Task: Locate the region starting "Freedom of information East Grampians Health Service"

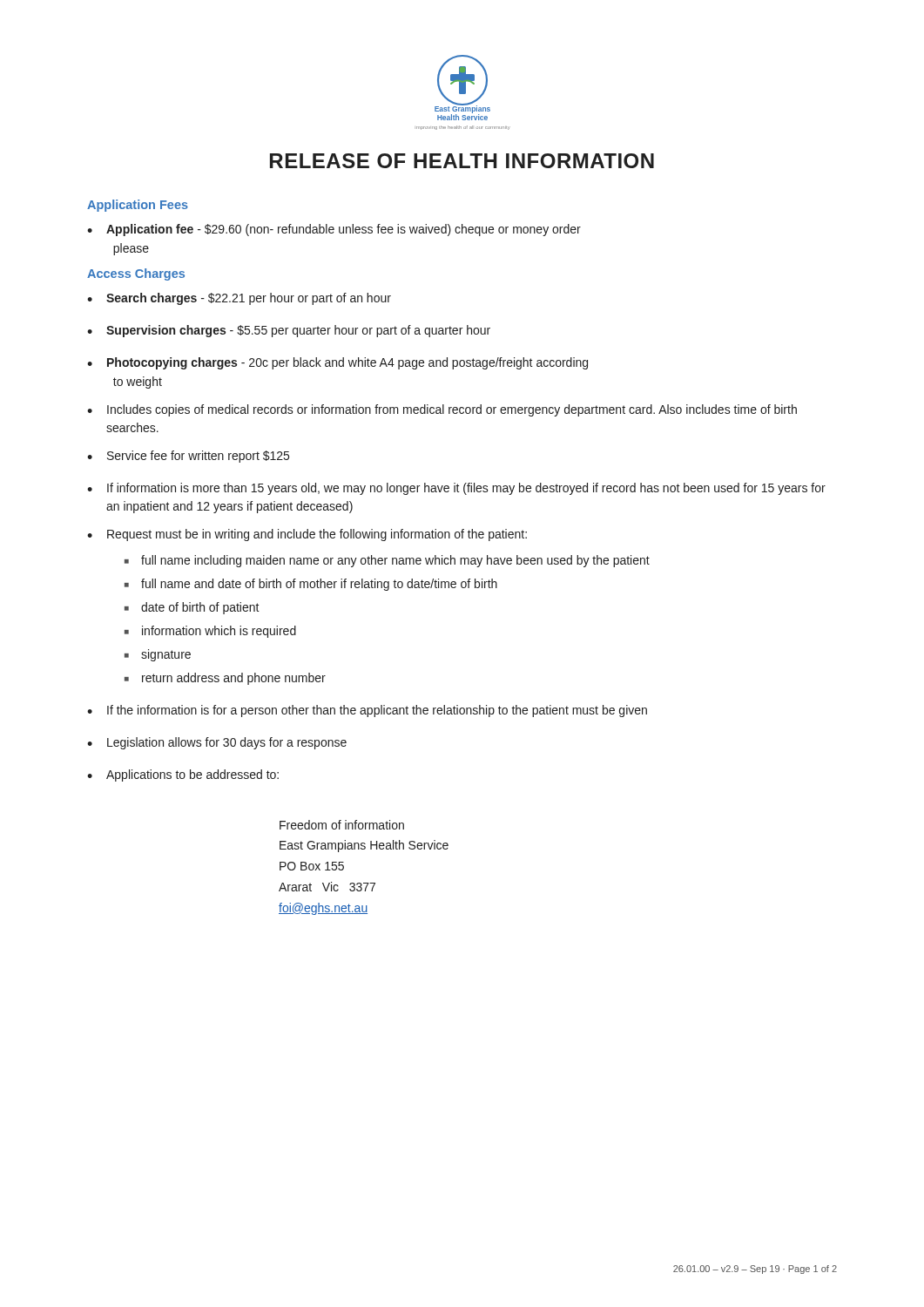Action: (342, 825)
